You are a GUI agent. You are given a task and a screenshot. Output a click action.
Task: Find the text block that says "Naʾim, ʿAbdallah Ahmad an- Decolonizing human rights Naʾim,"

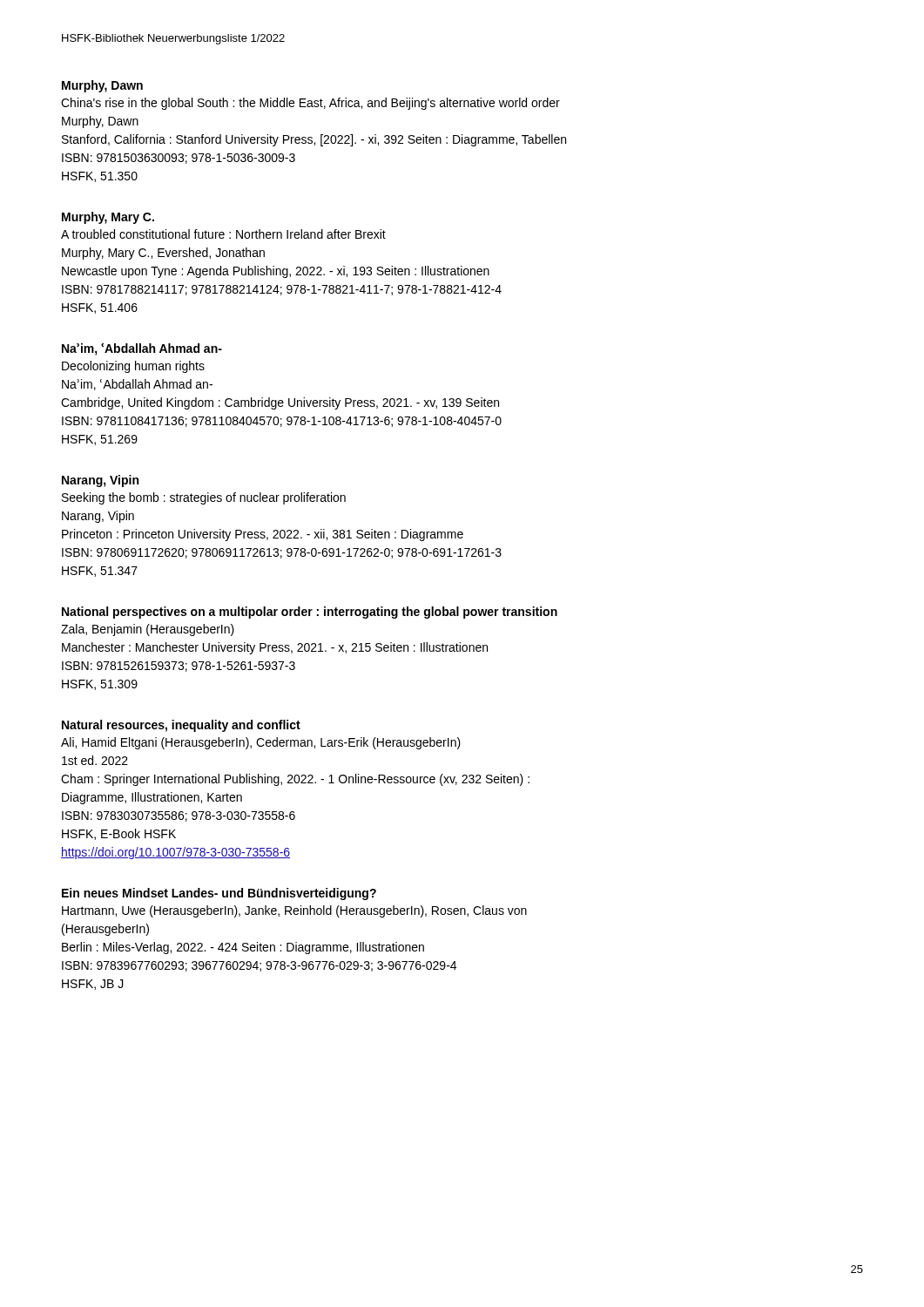click(x=462, y=395)
